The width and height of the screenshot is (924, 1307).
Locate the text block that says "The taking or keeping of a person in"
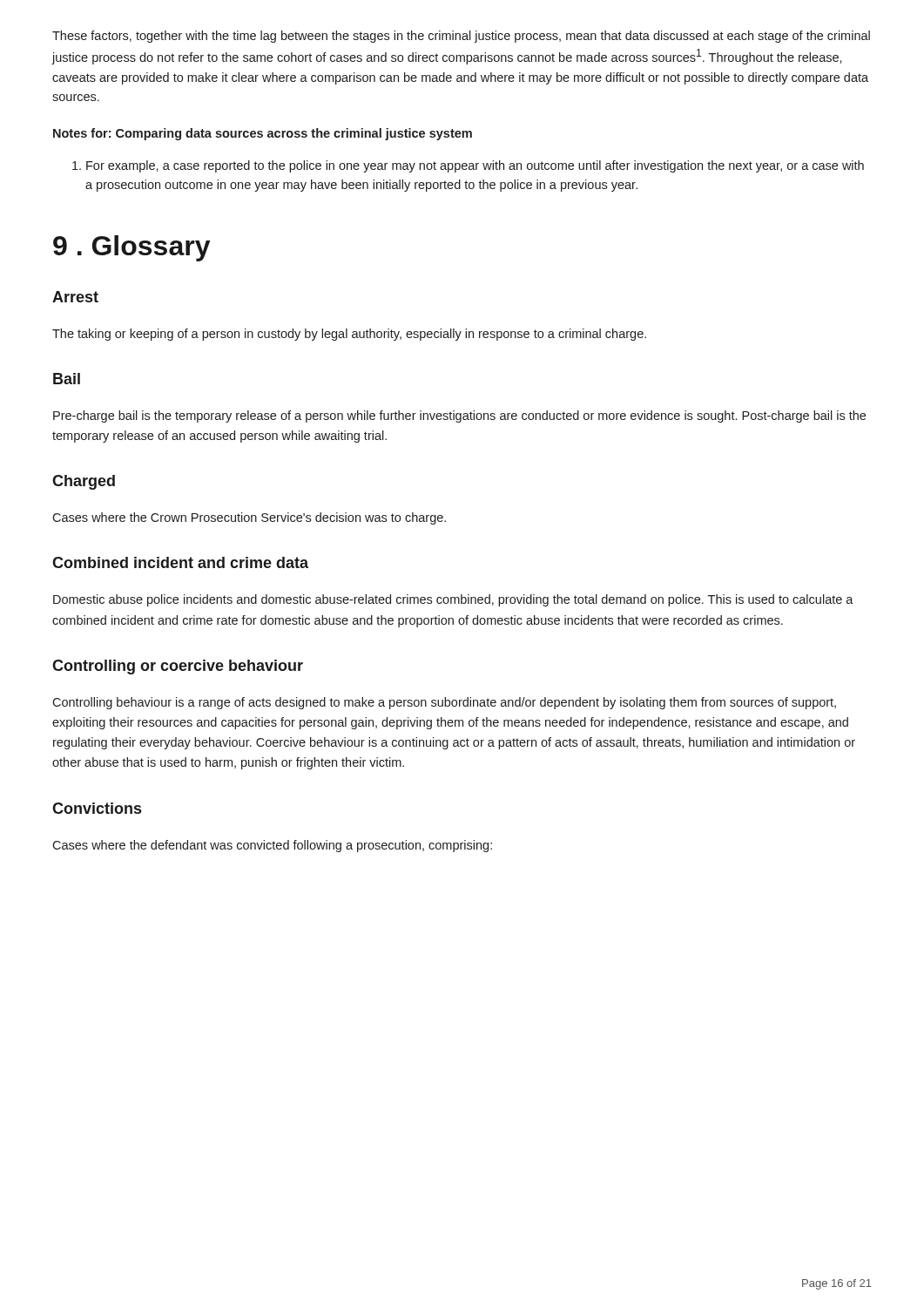point(350,333)
